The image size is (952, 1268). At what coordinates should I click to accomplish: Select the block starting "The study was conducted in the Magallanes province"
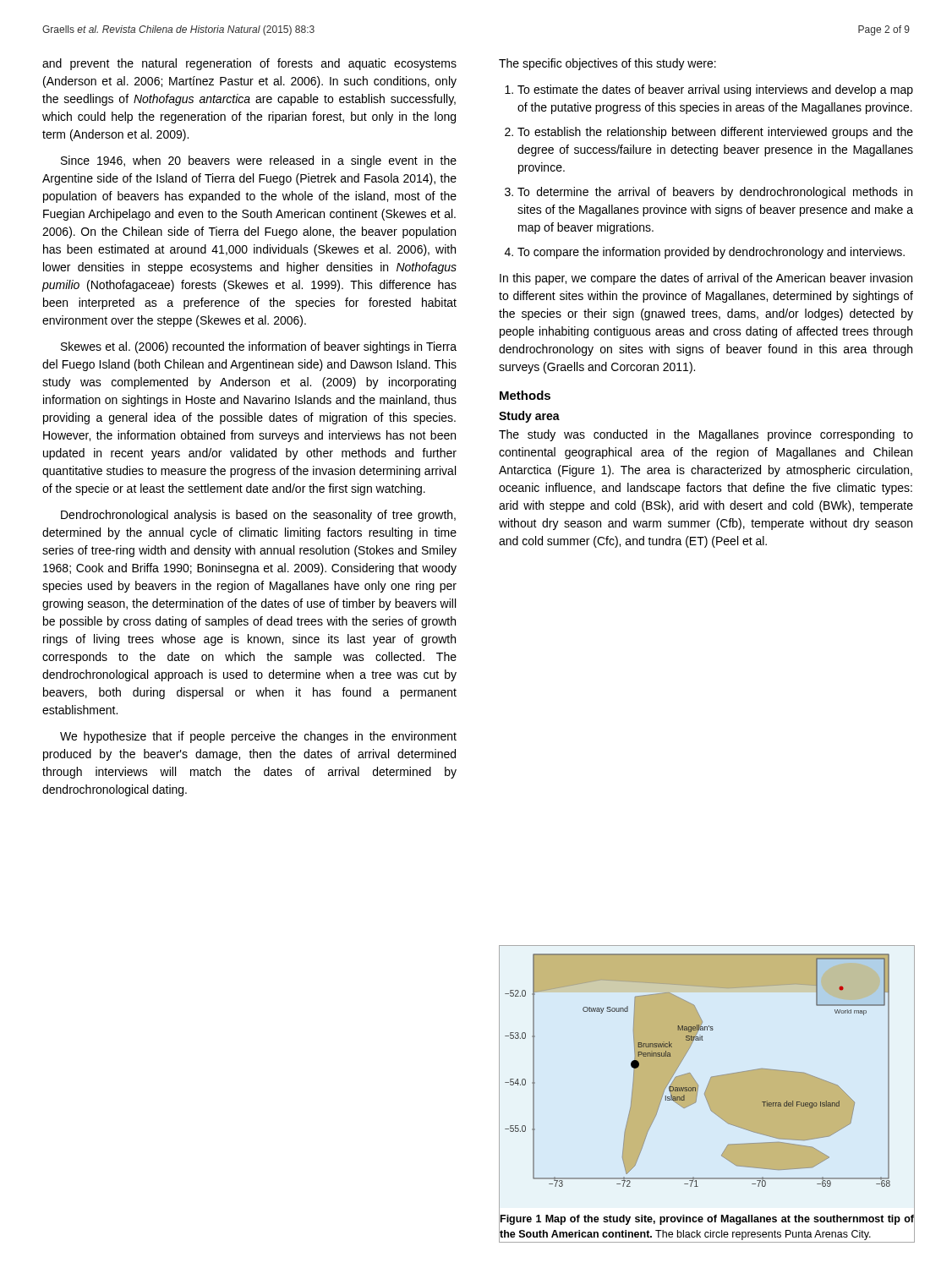(706, 488)
